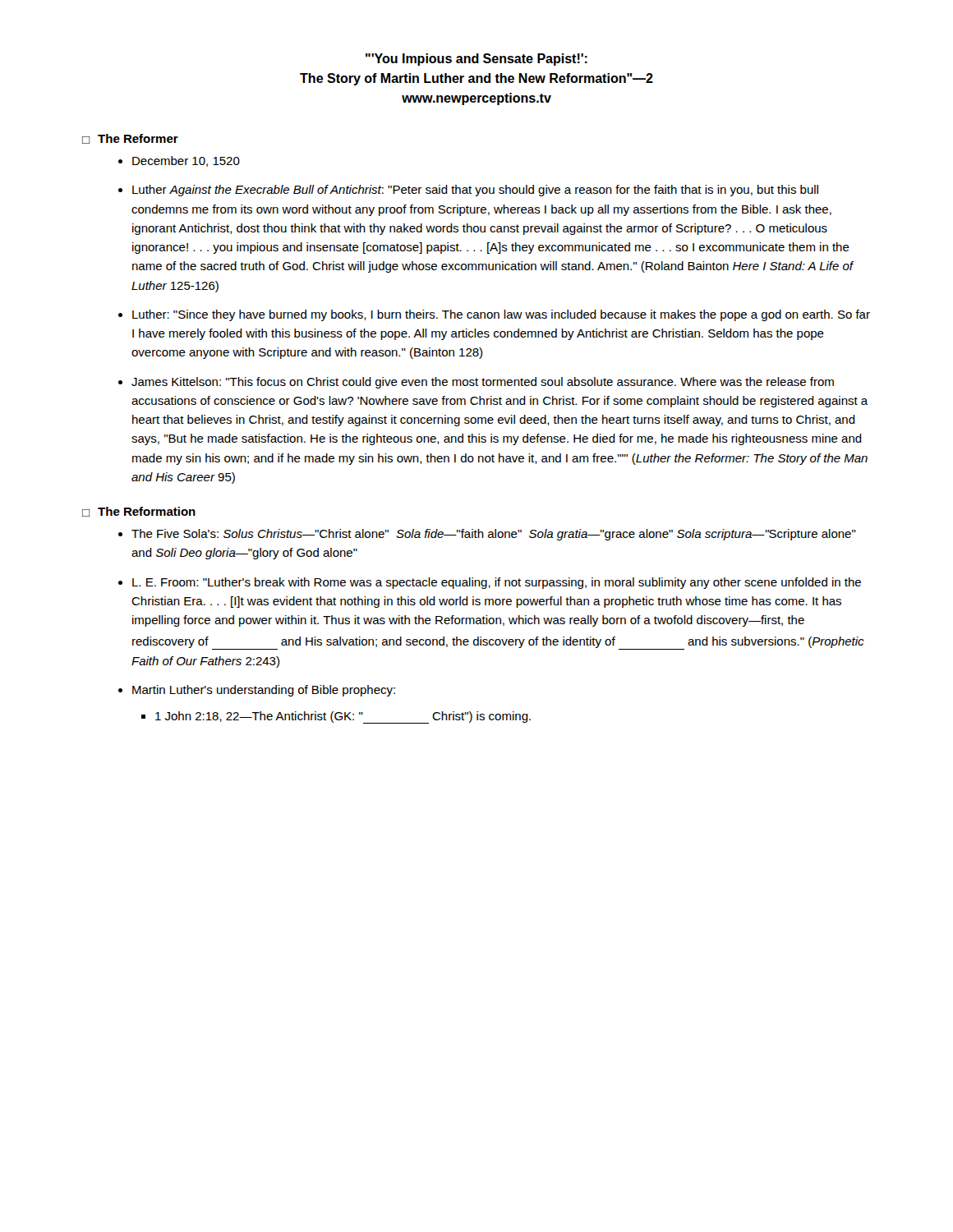The width and height of the screenshot is (953, 1232).
Task: Click on the text starting "1 John 2:18, 22—The"
Action: coord(343,714)
